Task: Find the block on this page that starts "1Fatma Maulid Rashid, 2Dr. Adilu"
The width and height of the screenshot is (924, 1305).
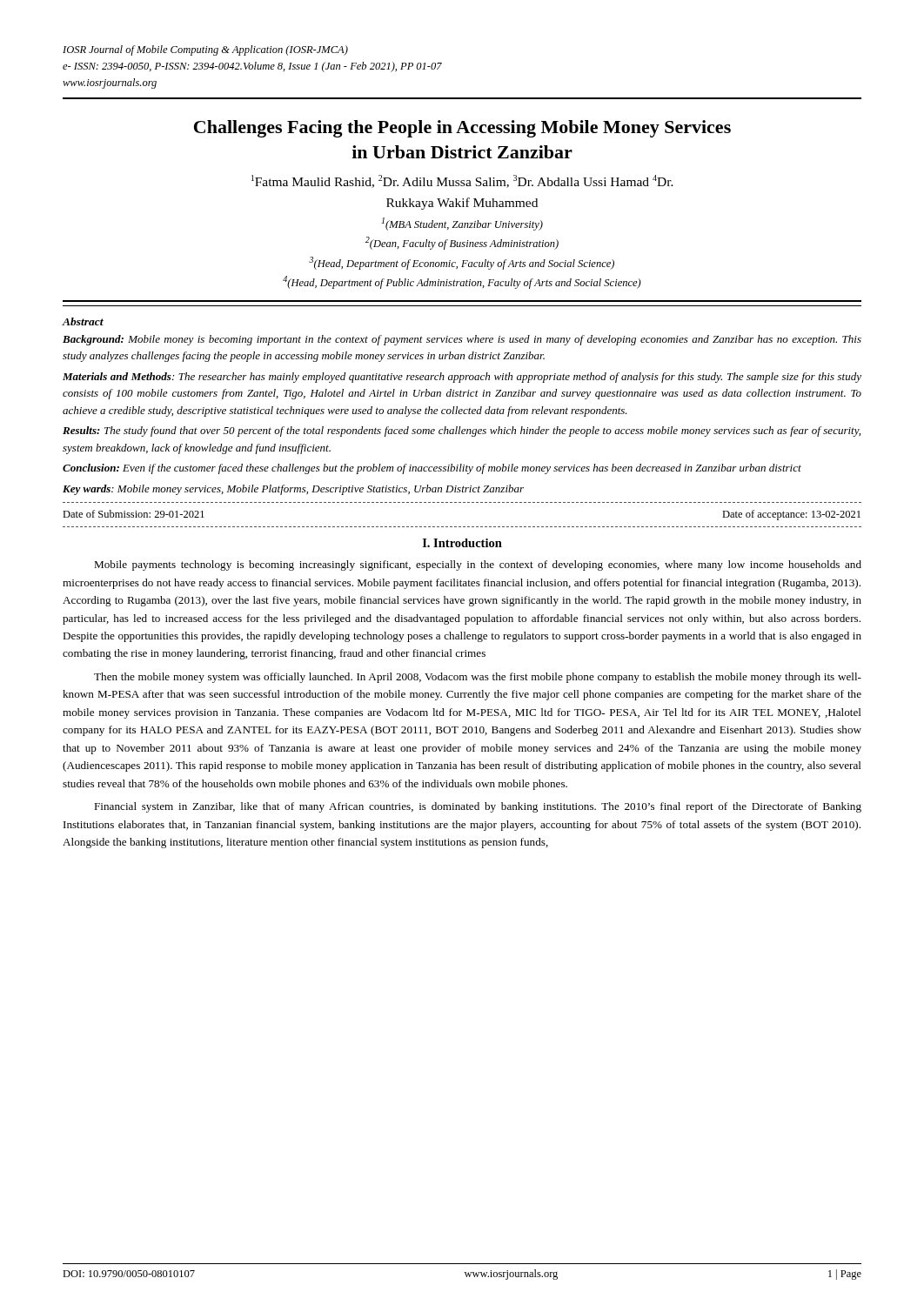Action: pyautogui.click(x=462, y=192)
